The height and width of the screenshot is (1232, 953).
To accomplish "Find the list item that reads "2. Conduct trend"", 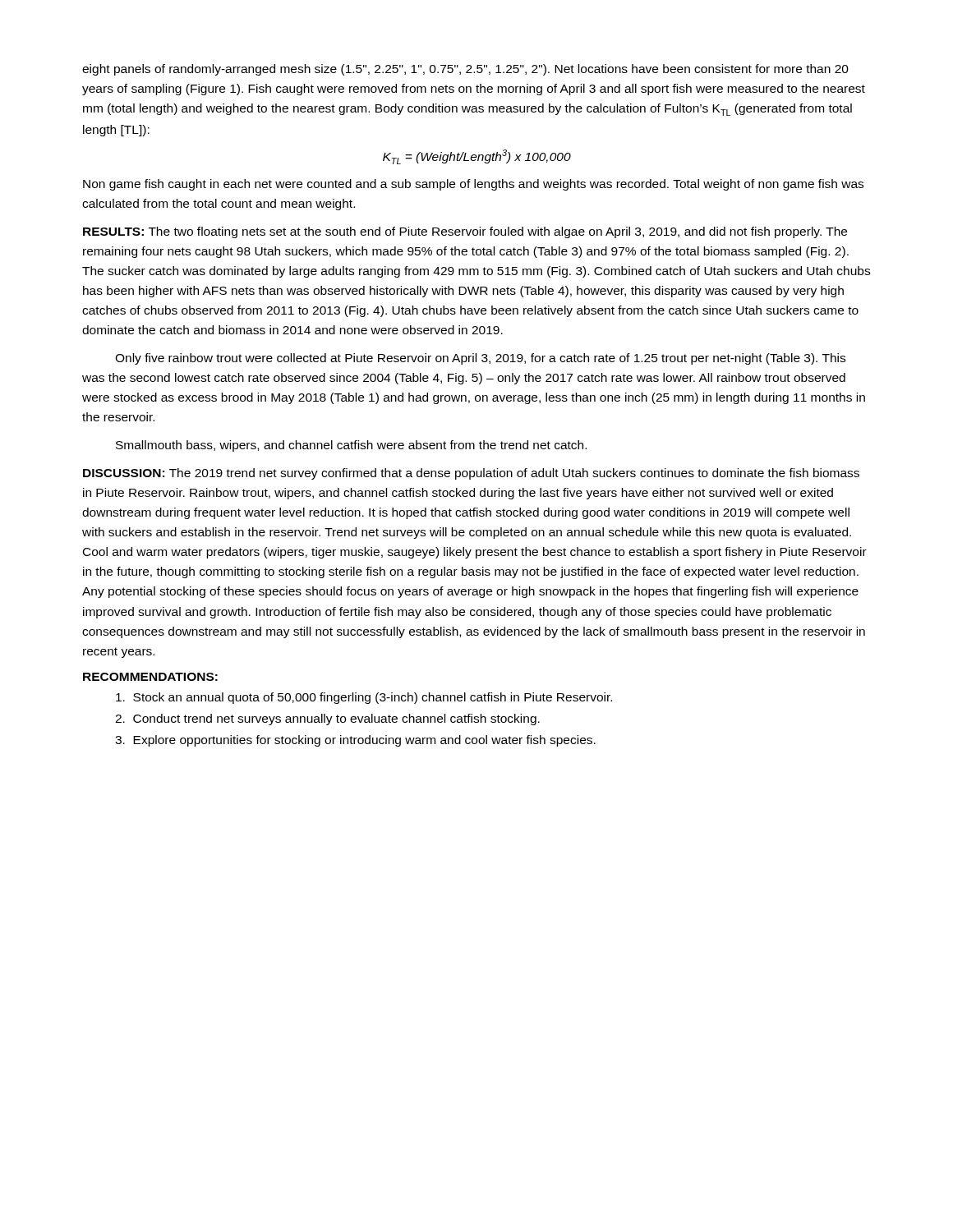I will 328,718.
